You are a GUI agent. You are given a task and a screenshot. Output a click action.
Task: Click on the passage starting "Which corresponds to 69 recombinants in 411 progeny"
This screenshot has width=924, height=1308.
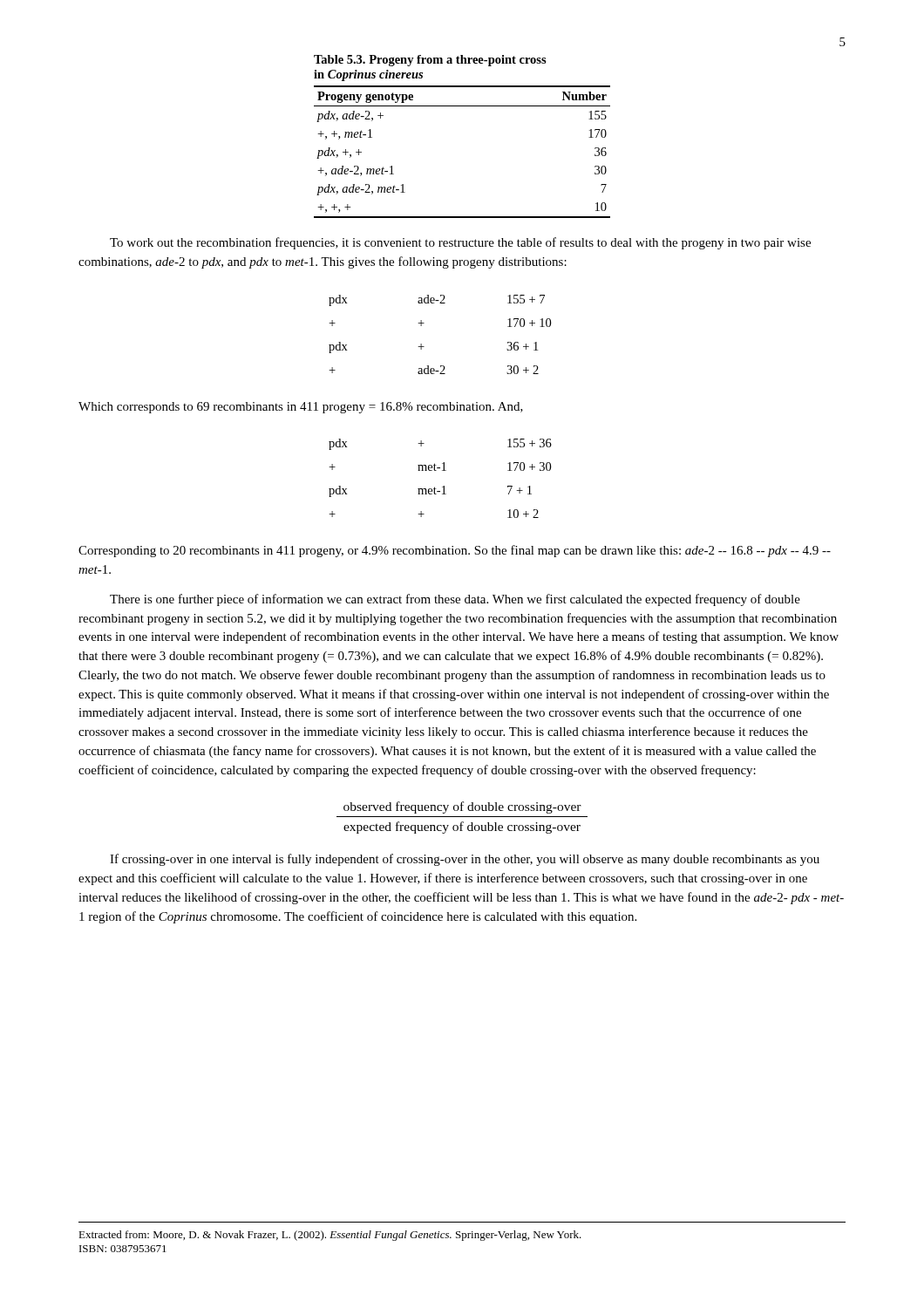[301, 406]
